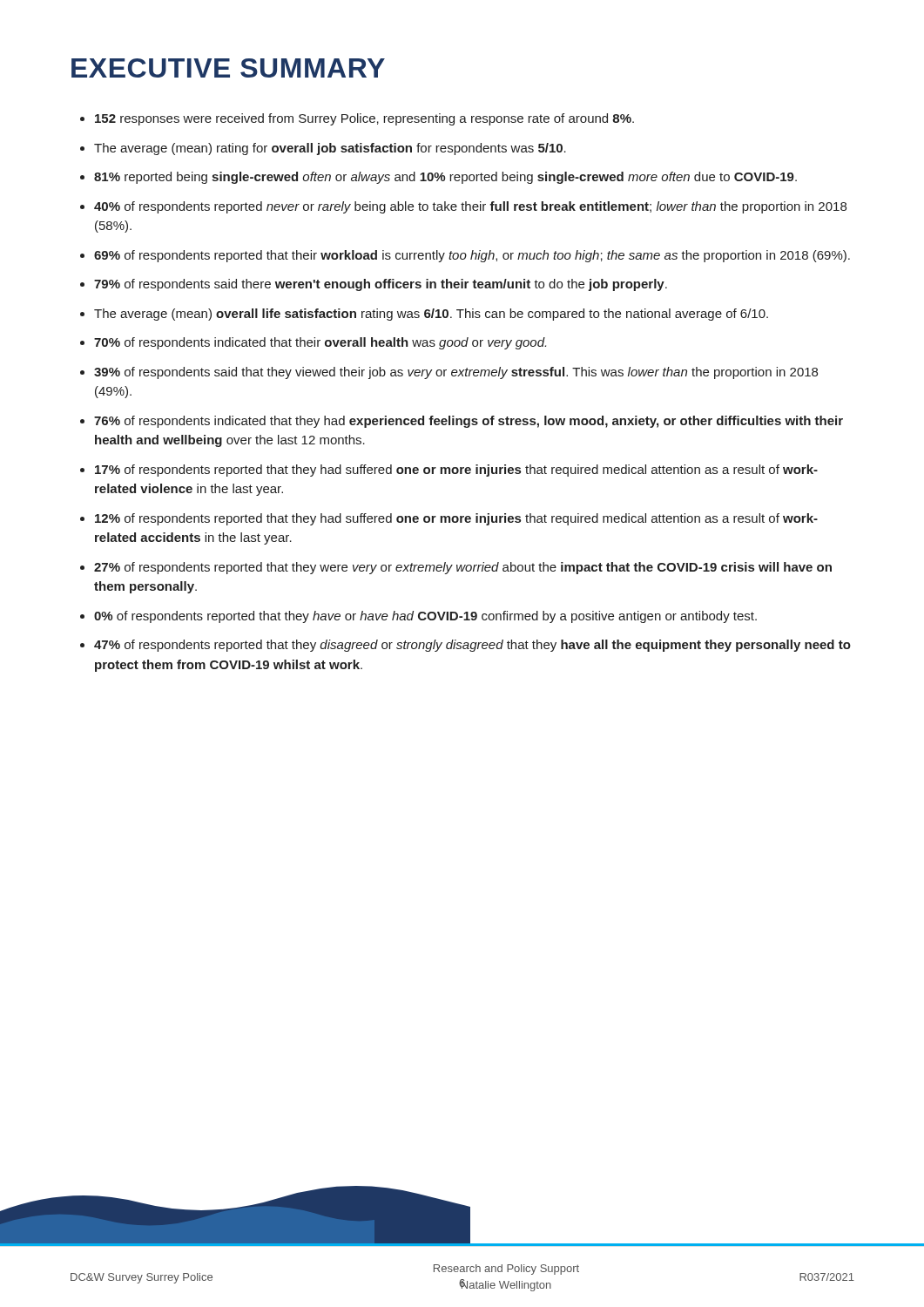Locate the block of text that opens with "39% of respondents said that they"

(456, 381)
